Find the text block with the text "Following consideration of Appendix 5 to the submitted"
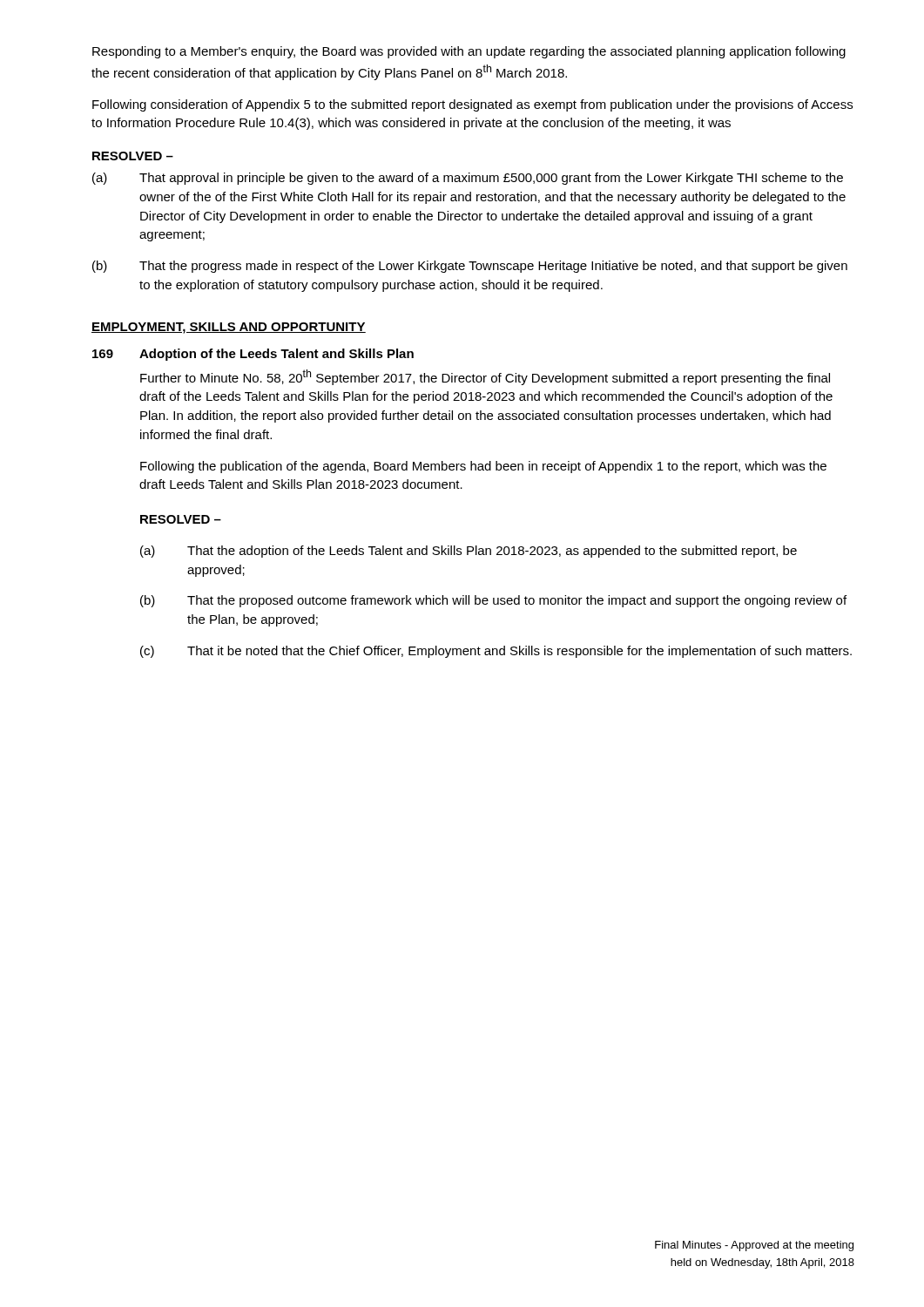The image size is (924, 1307). pos(472,113)
